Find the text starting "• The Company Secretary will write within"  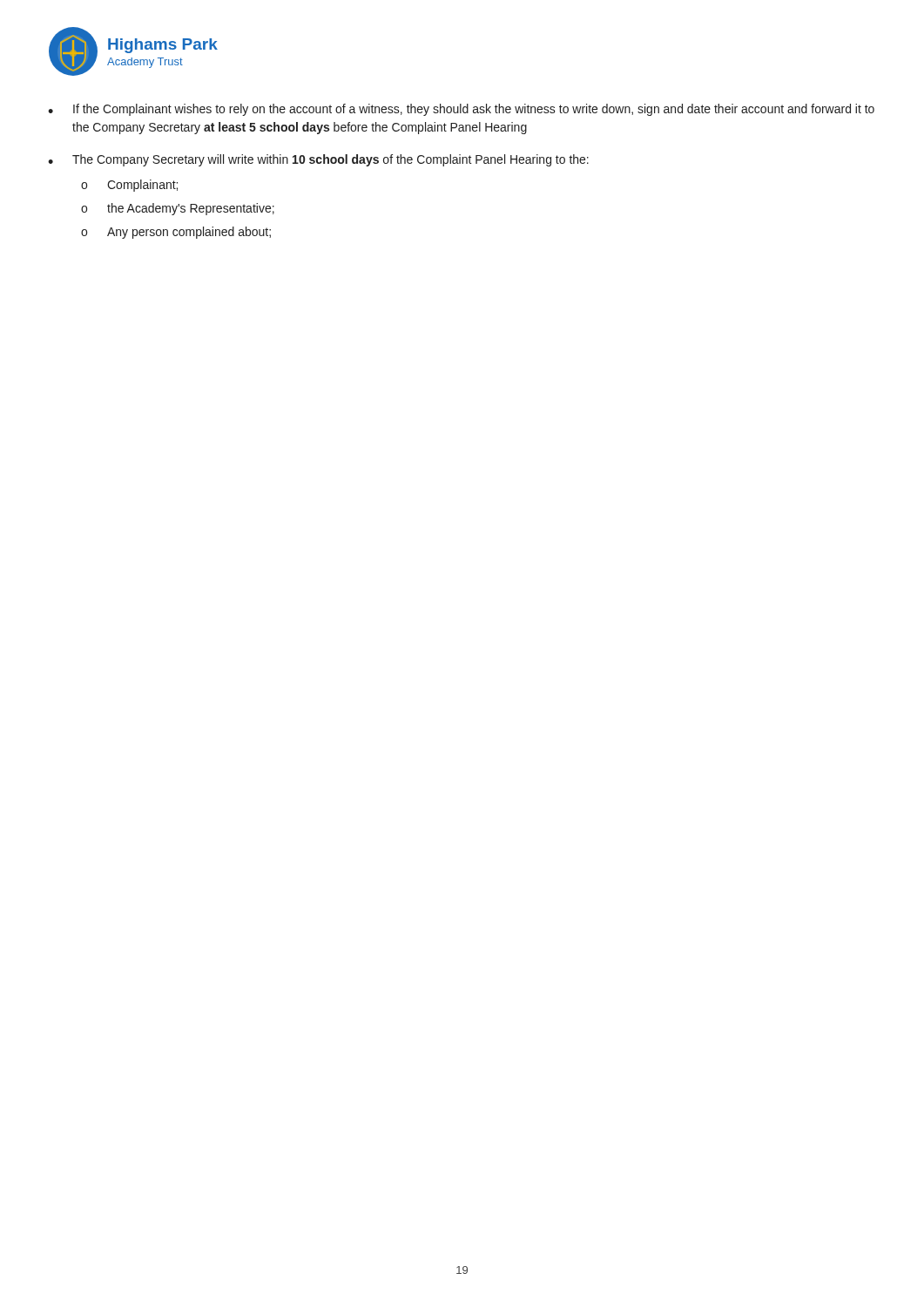click(x=318, y=160)
